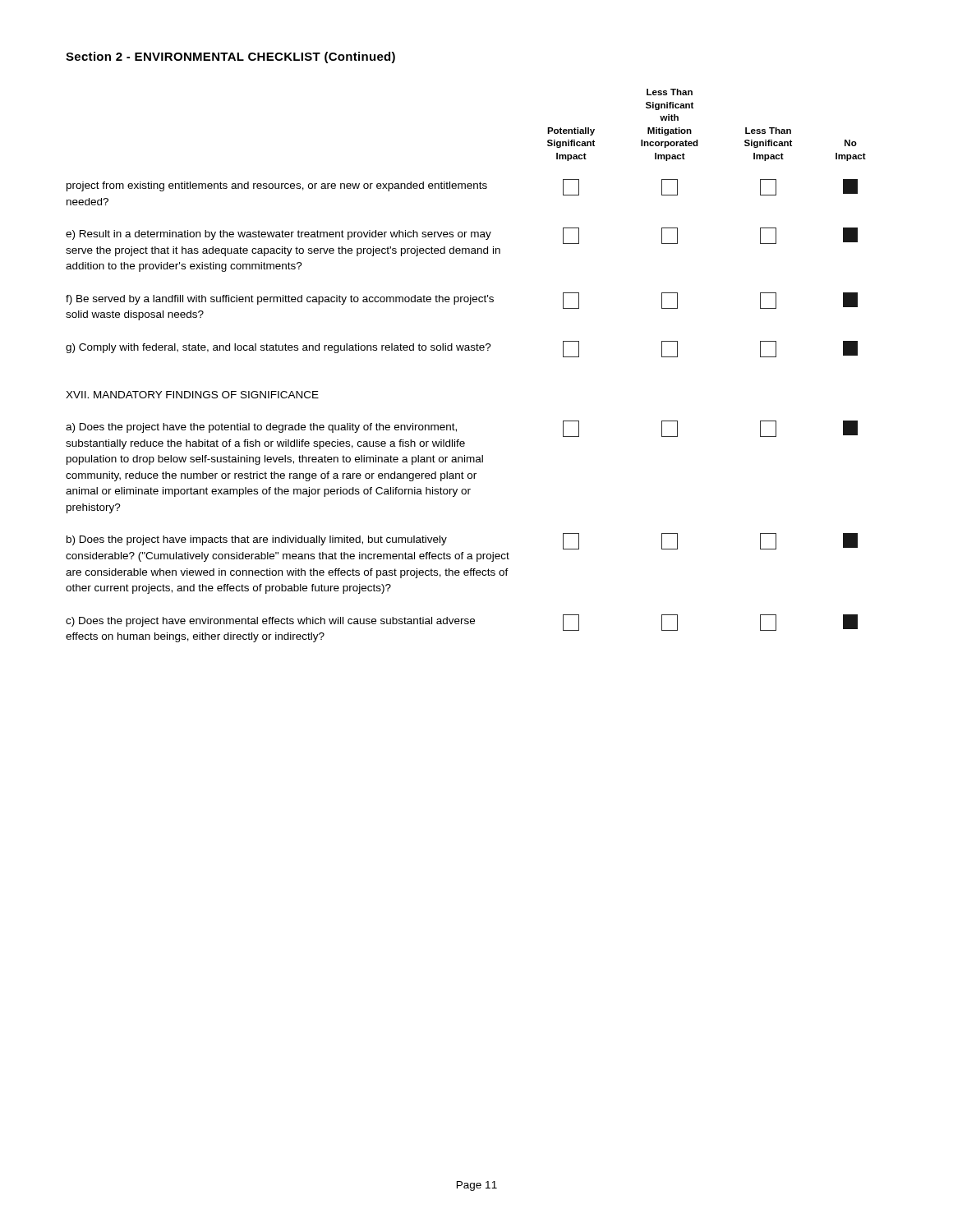Screen dimensions: 1232x953
Task: Find the section header
Action: tap(231, 56)
